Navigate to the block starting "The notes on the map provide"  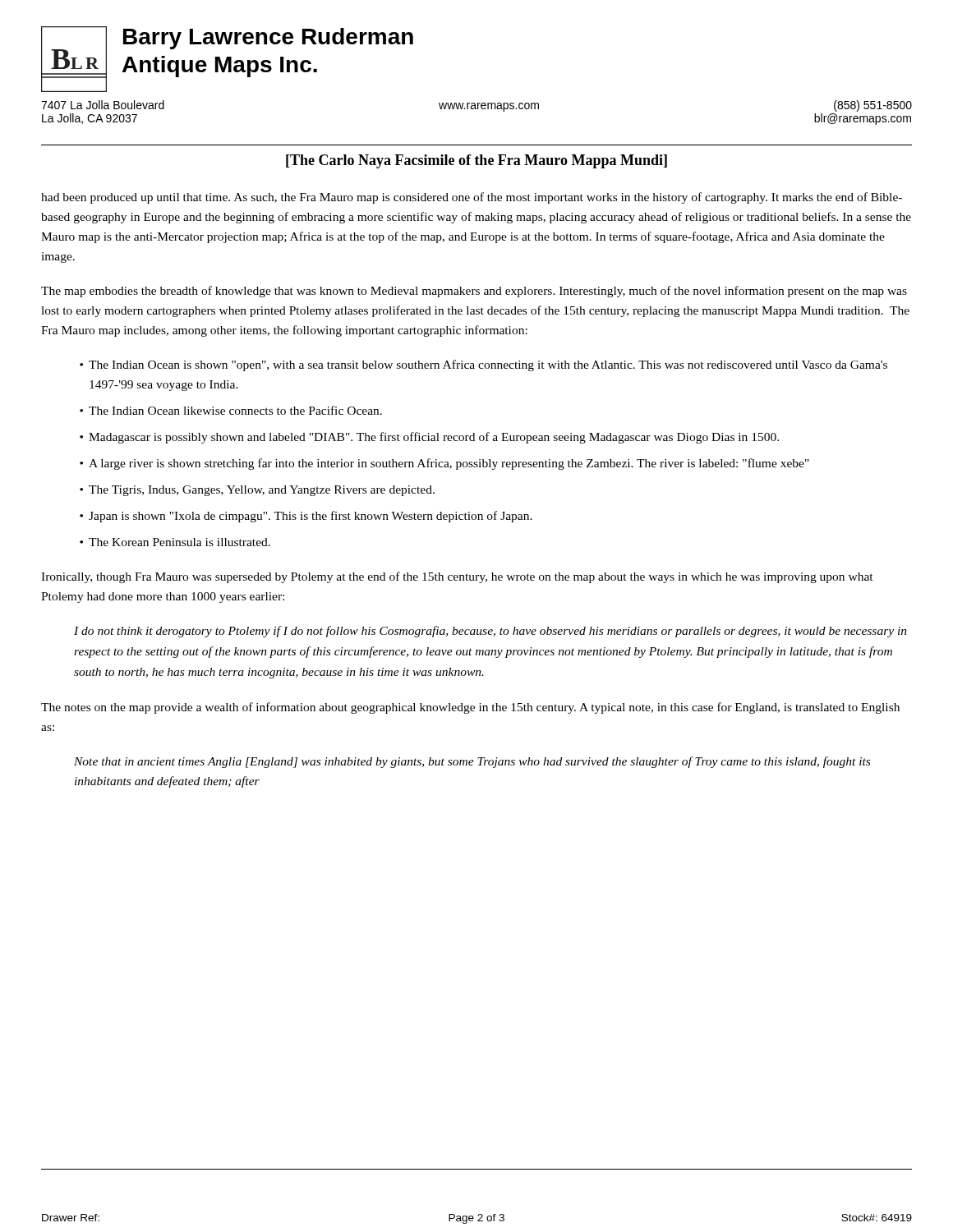[476, 717]
